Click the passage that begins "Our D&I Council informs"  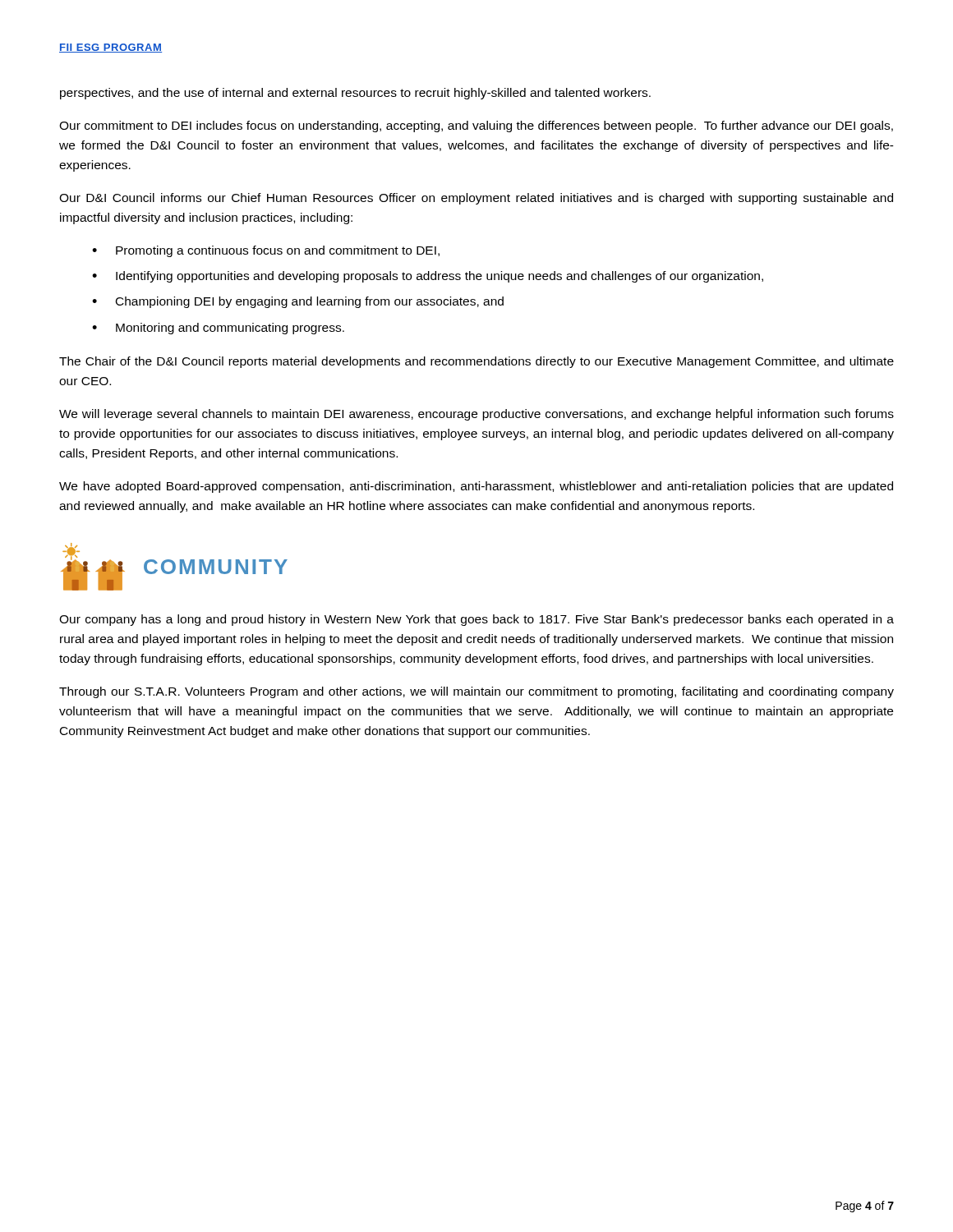(476, 207)
